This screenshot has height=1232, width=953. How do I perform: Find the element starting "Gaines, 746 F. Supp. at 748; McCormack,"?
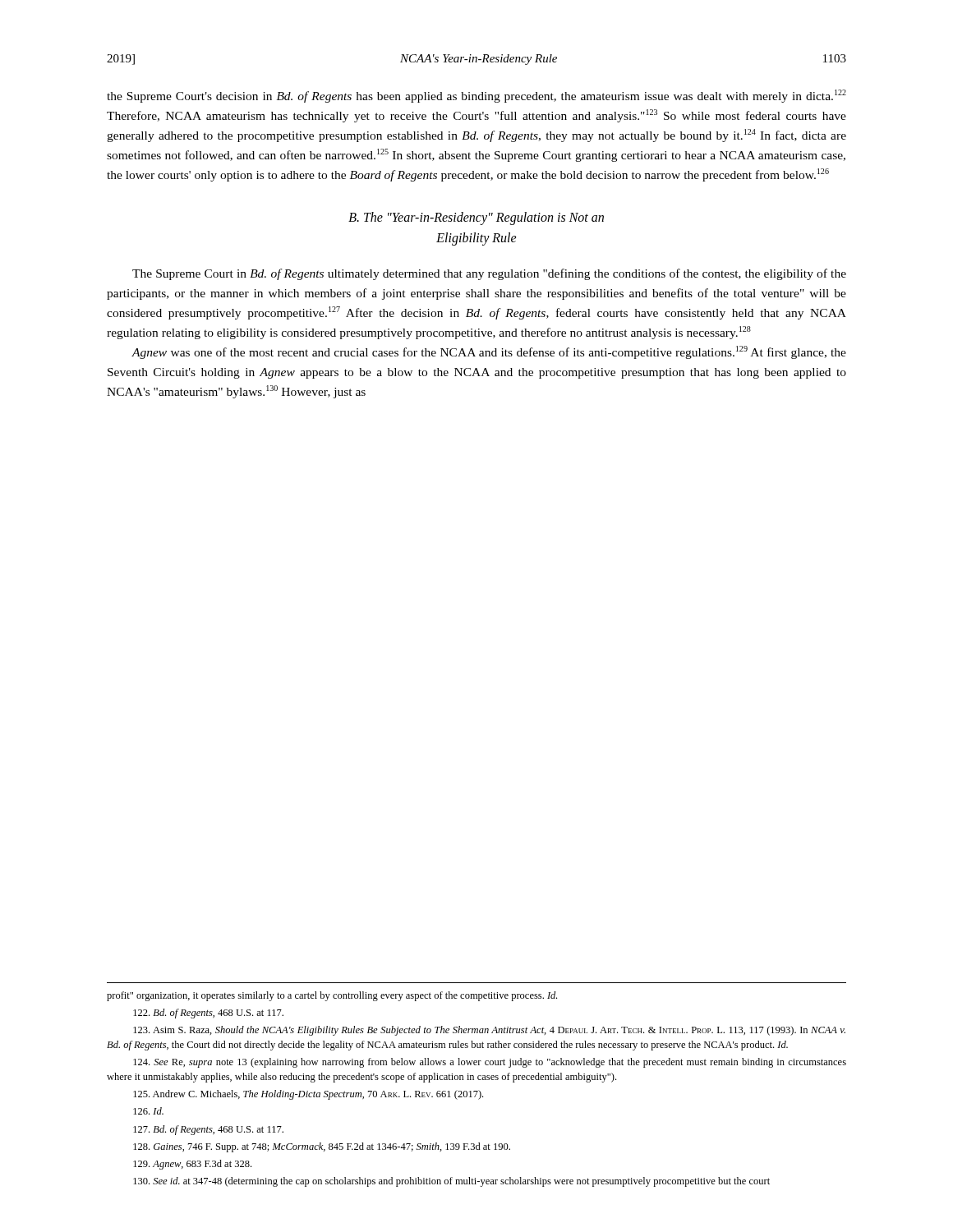[x=476, y=1146]
